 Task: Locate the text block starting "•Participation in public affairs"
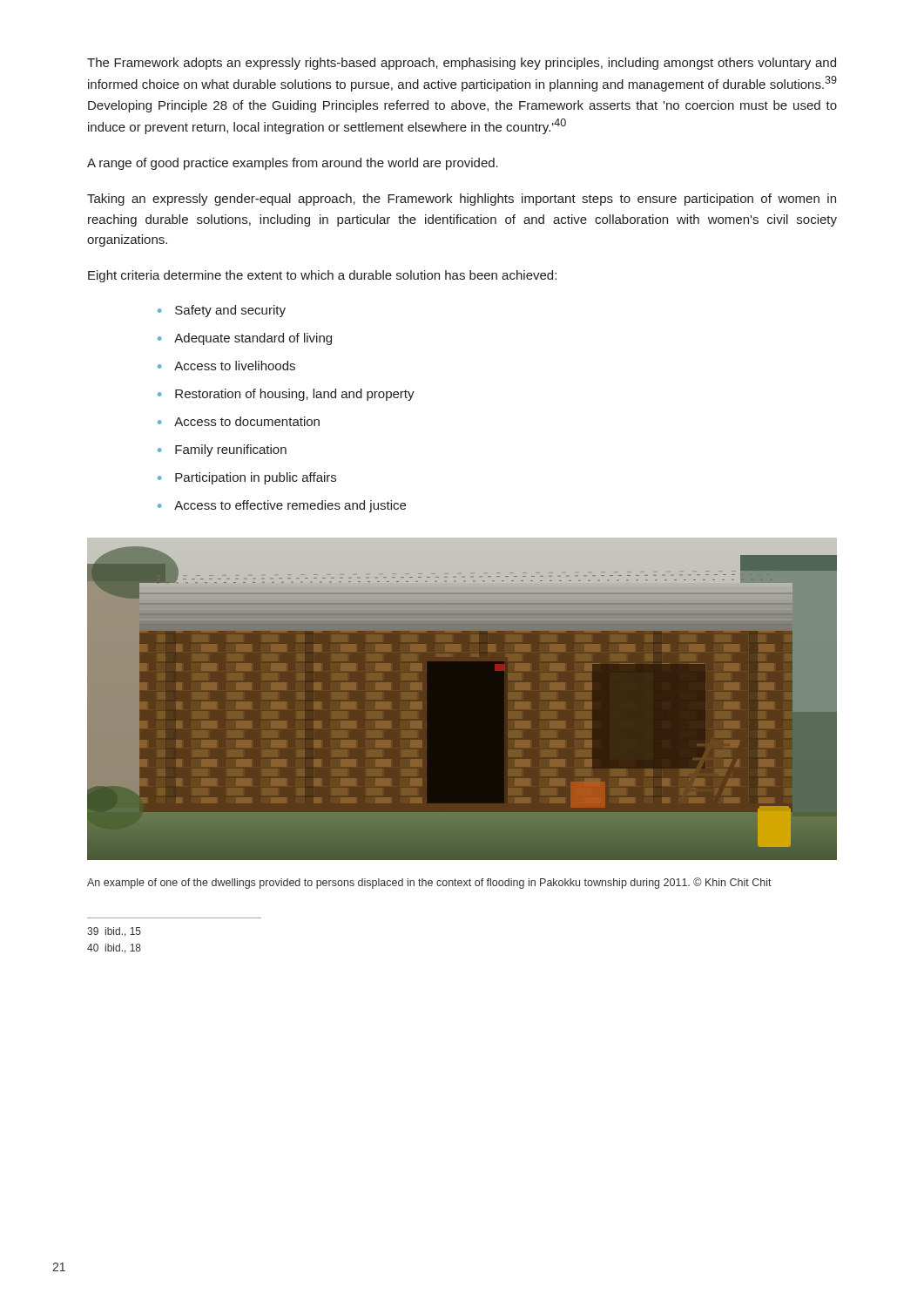coord(247,479)
